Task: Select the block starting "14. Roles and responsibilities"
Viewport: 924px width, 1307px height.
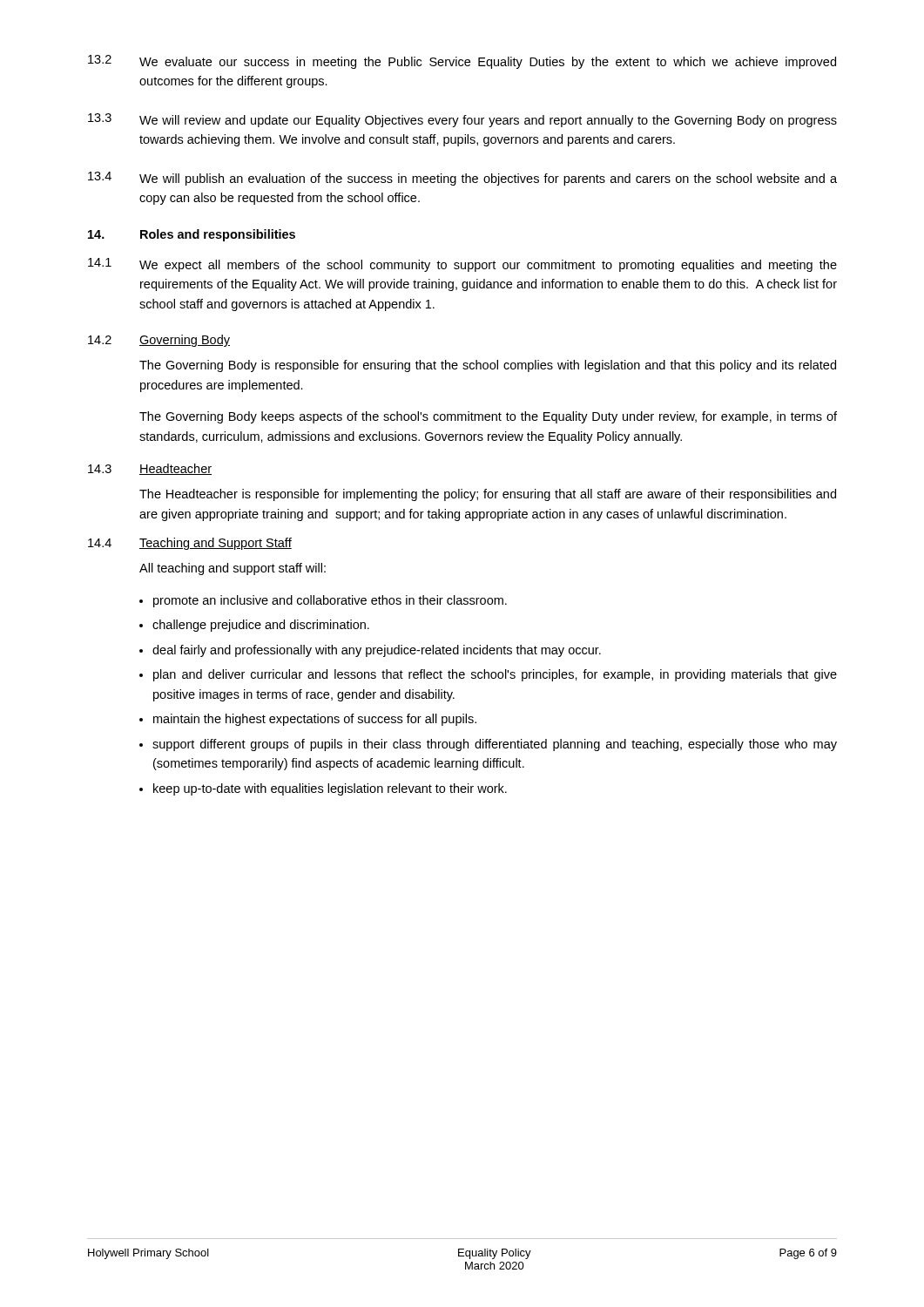Action: pyautogui.click(x=191, y=234)
